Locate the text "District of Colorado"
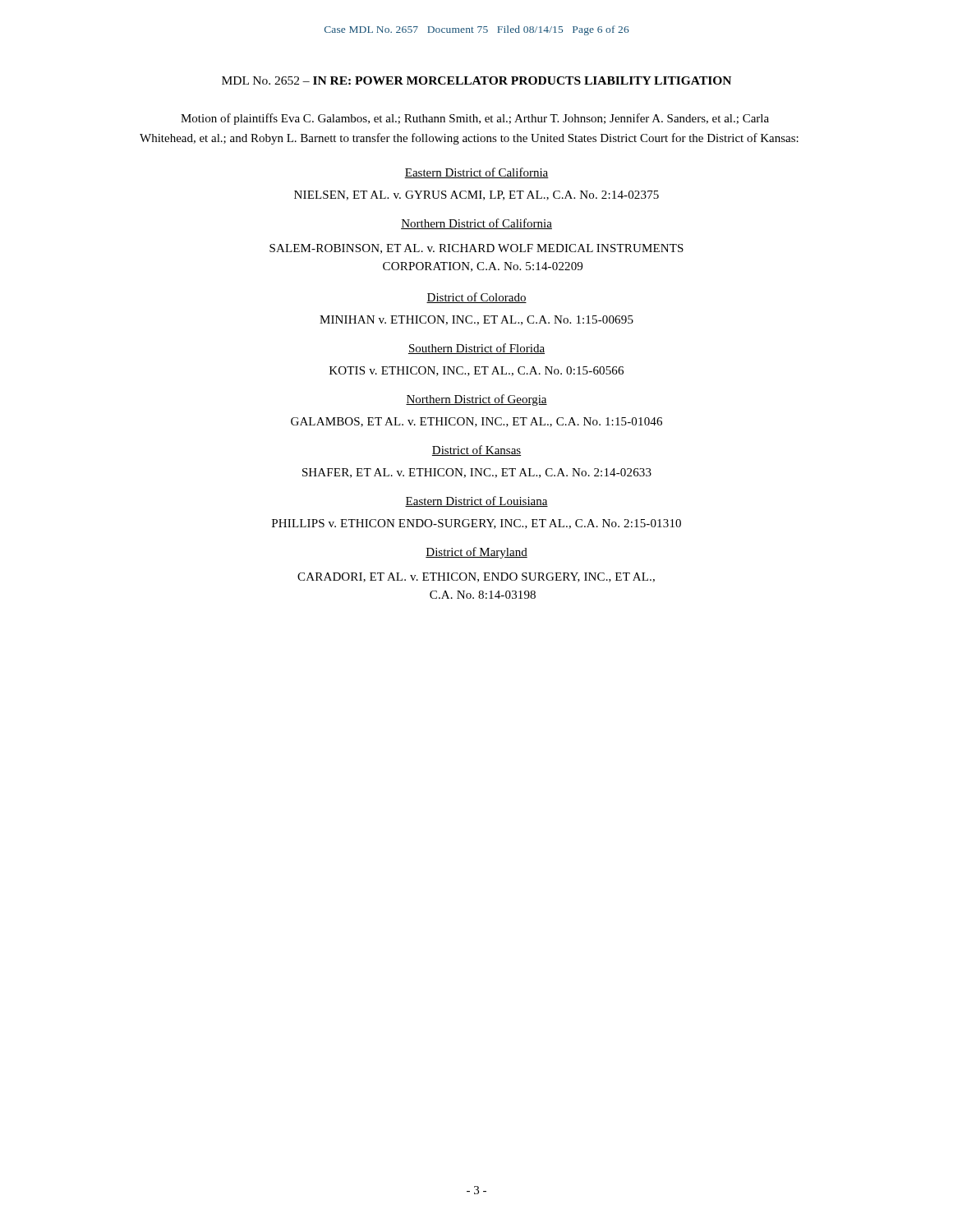 pos(476,297)
